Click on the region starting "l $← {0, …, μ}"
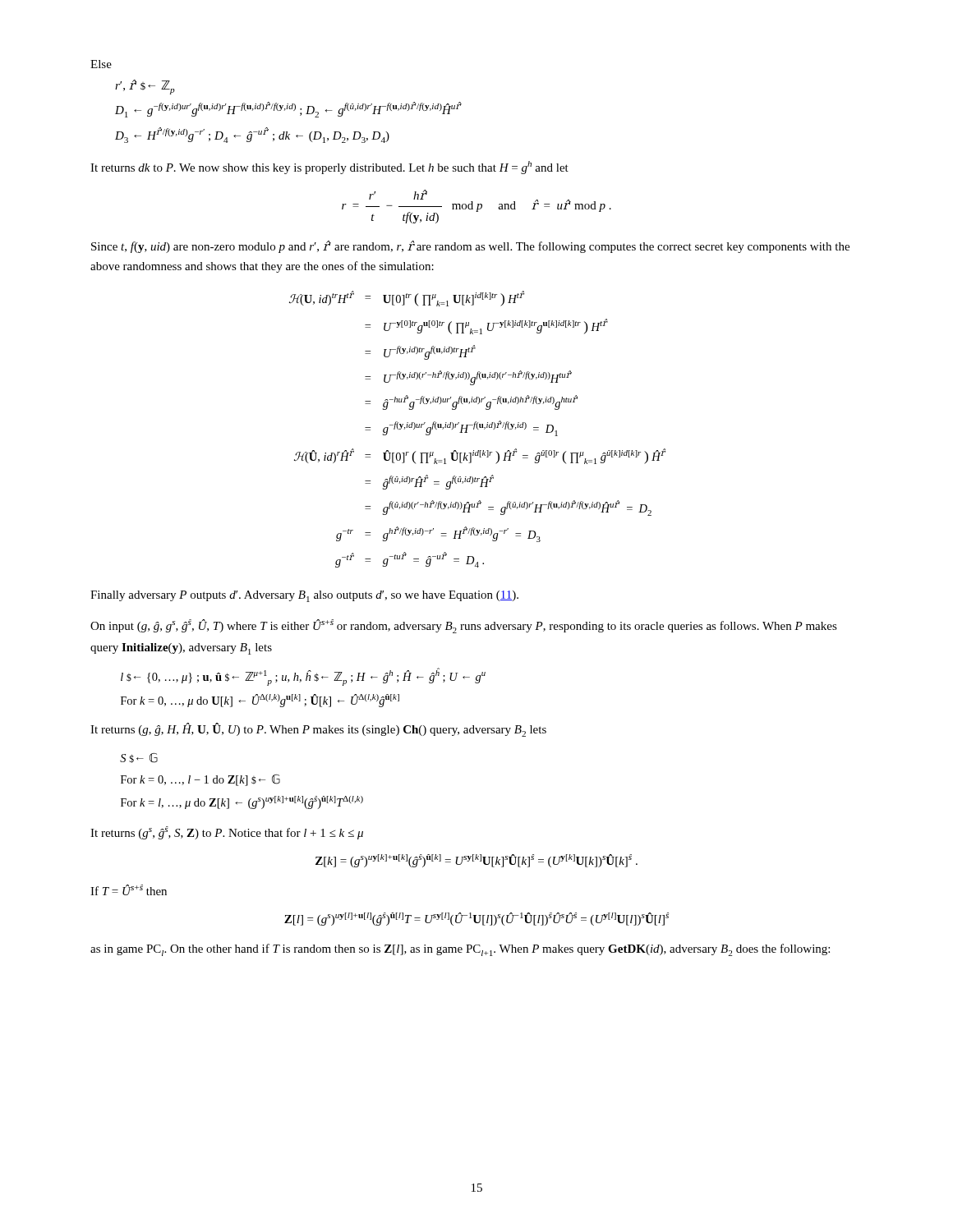 tap(303, 688)
